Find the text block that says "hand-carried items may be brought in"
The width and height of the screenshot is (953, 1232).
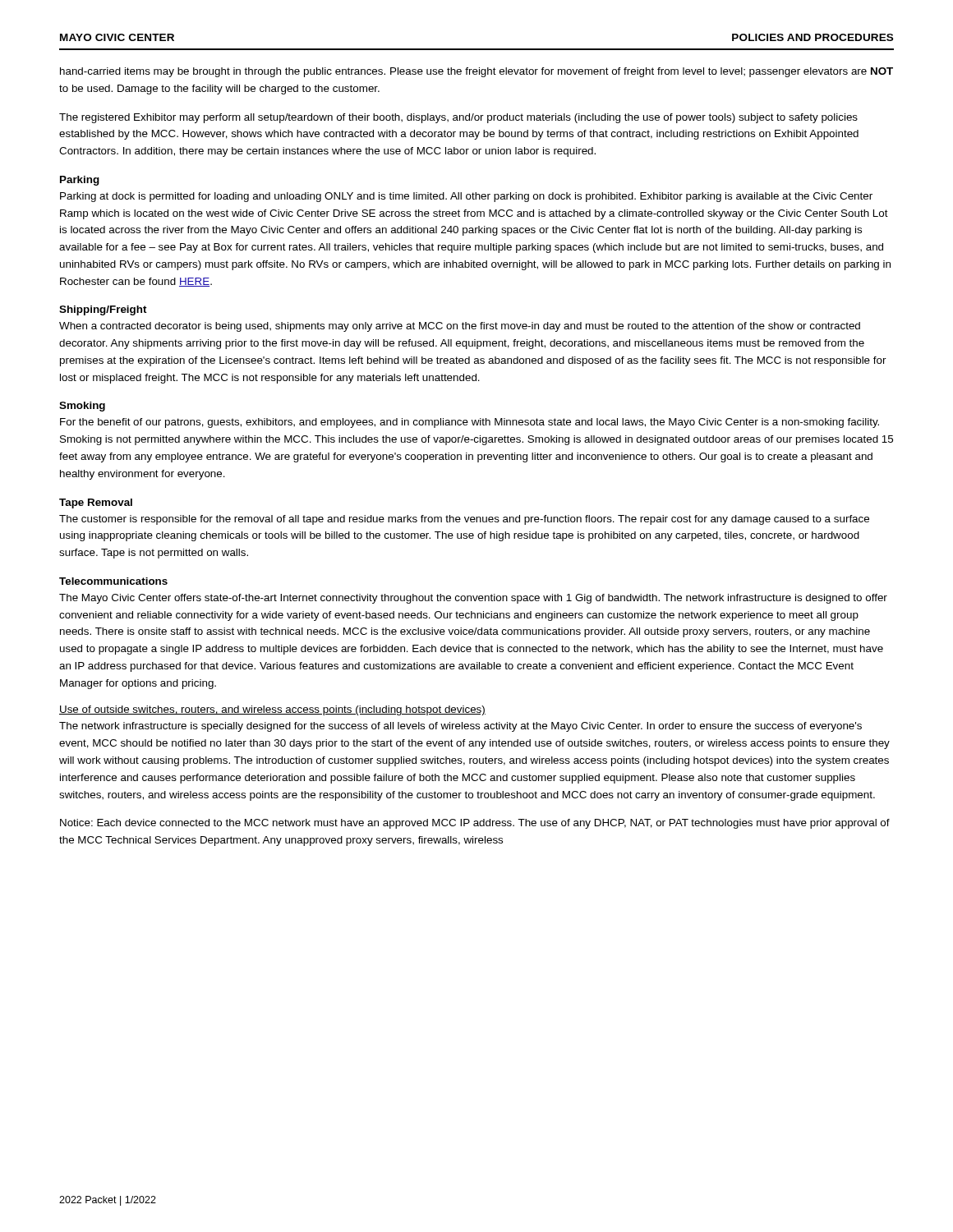(x=476, y=80)
